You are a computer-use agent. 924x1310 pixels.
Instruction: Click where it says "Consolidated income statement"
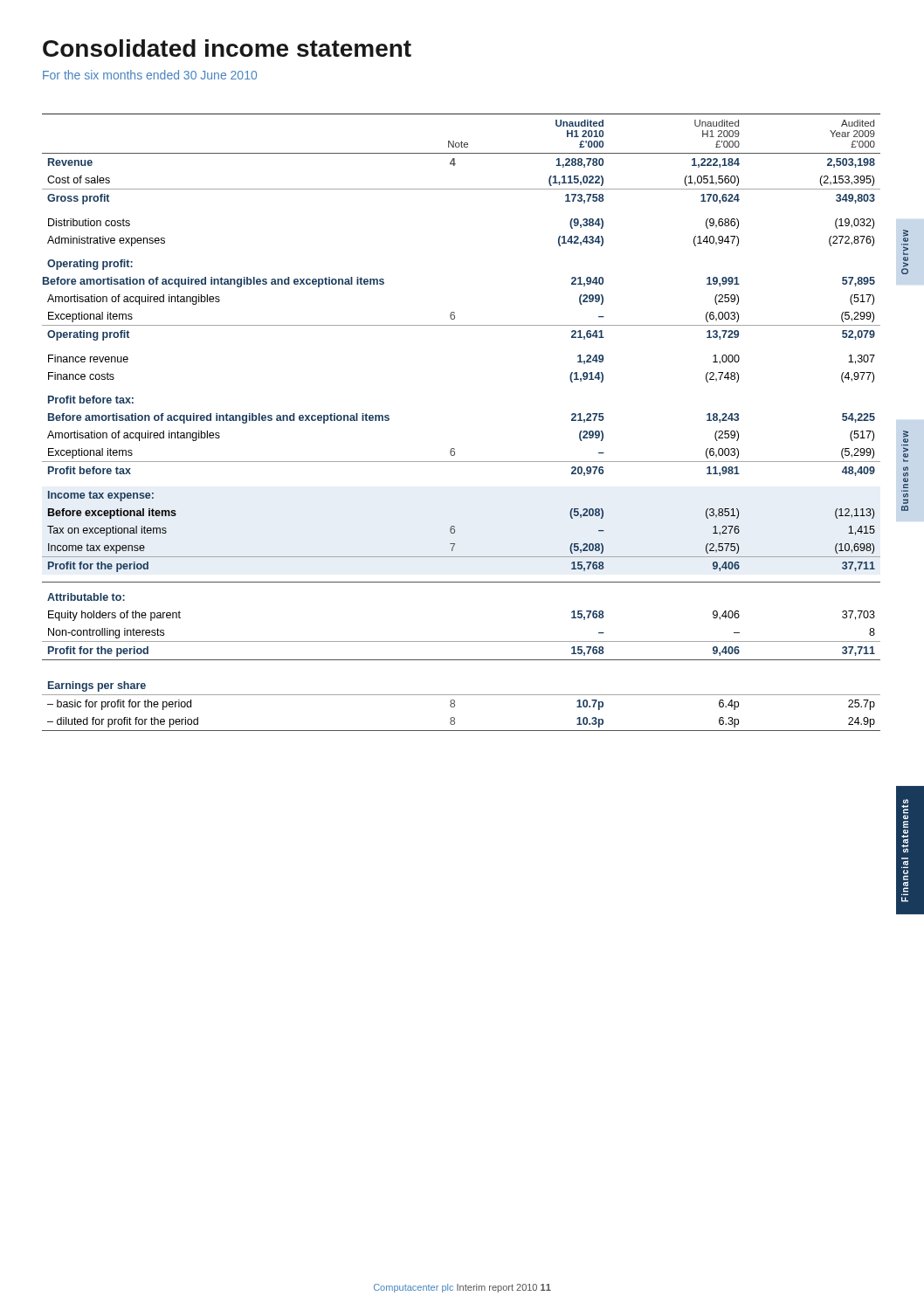tap(227, 48)
